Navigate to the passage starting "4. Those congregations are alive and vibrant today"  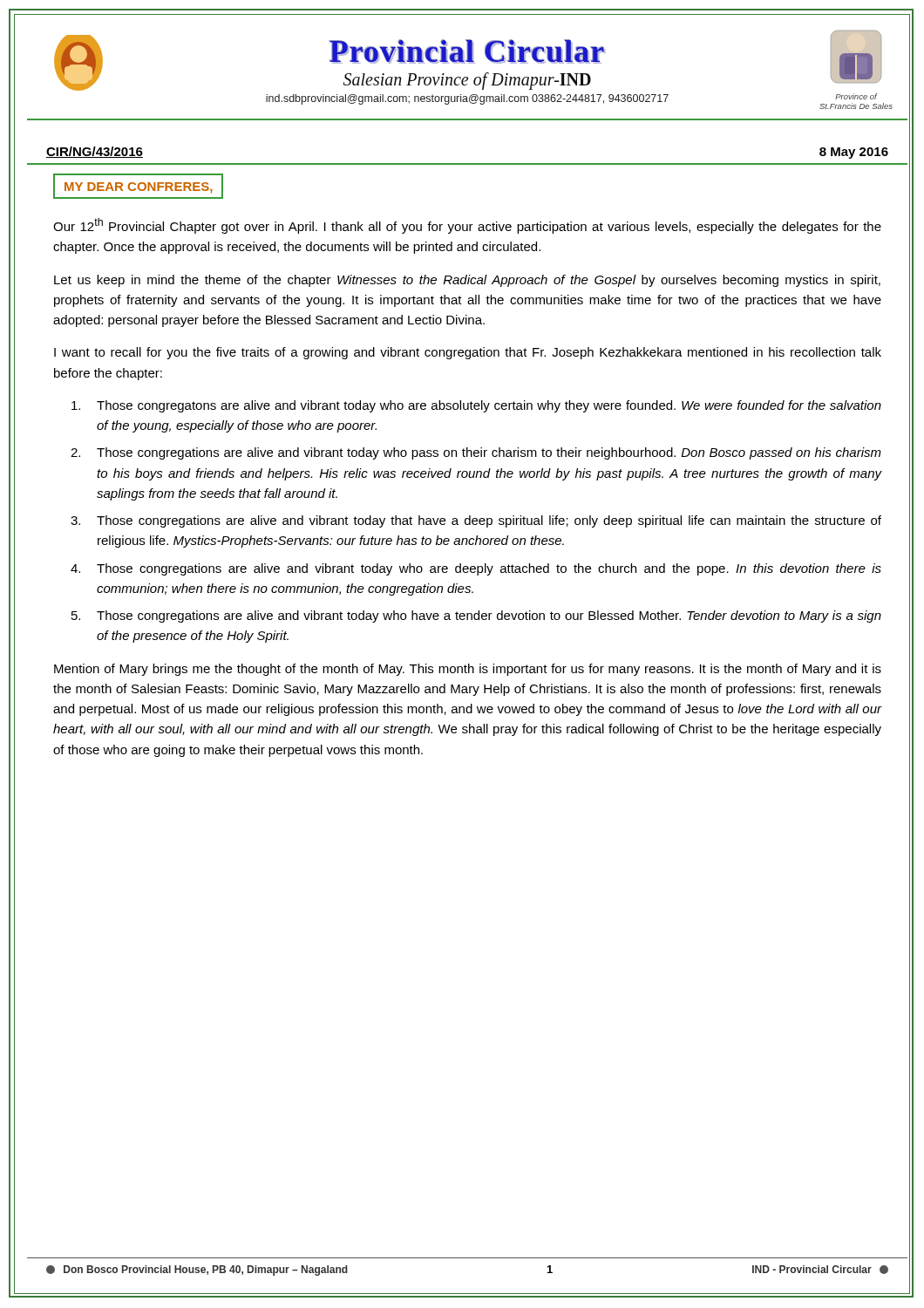[476, 578]
